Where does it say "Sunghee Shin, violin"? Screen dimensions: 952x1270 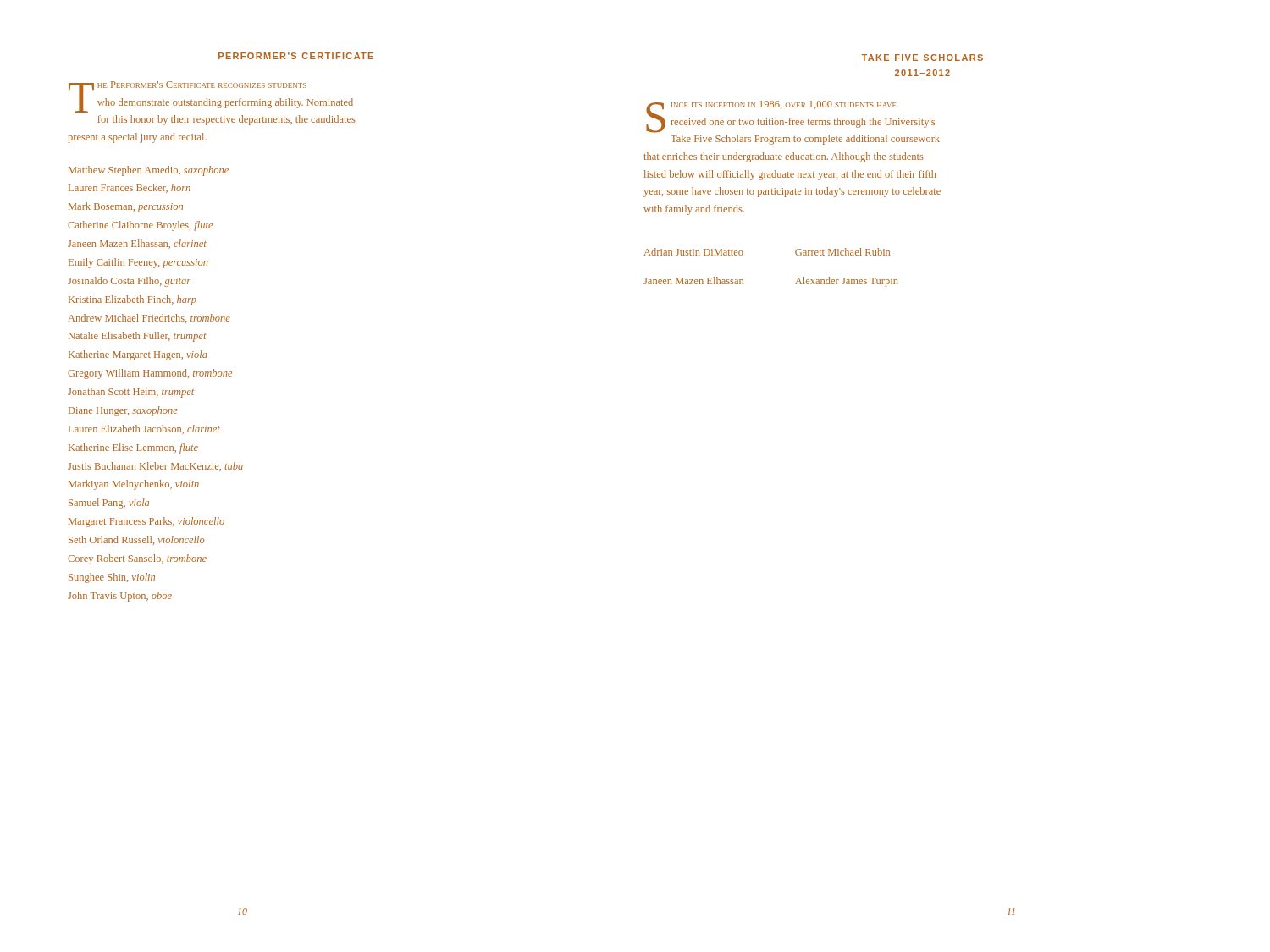tap(112, 578)
